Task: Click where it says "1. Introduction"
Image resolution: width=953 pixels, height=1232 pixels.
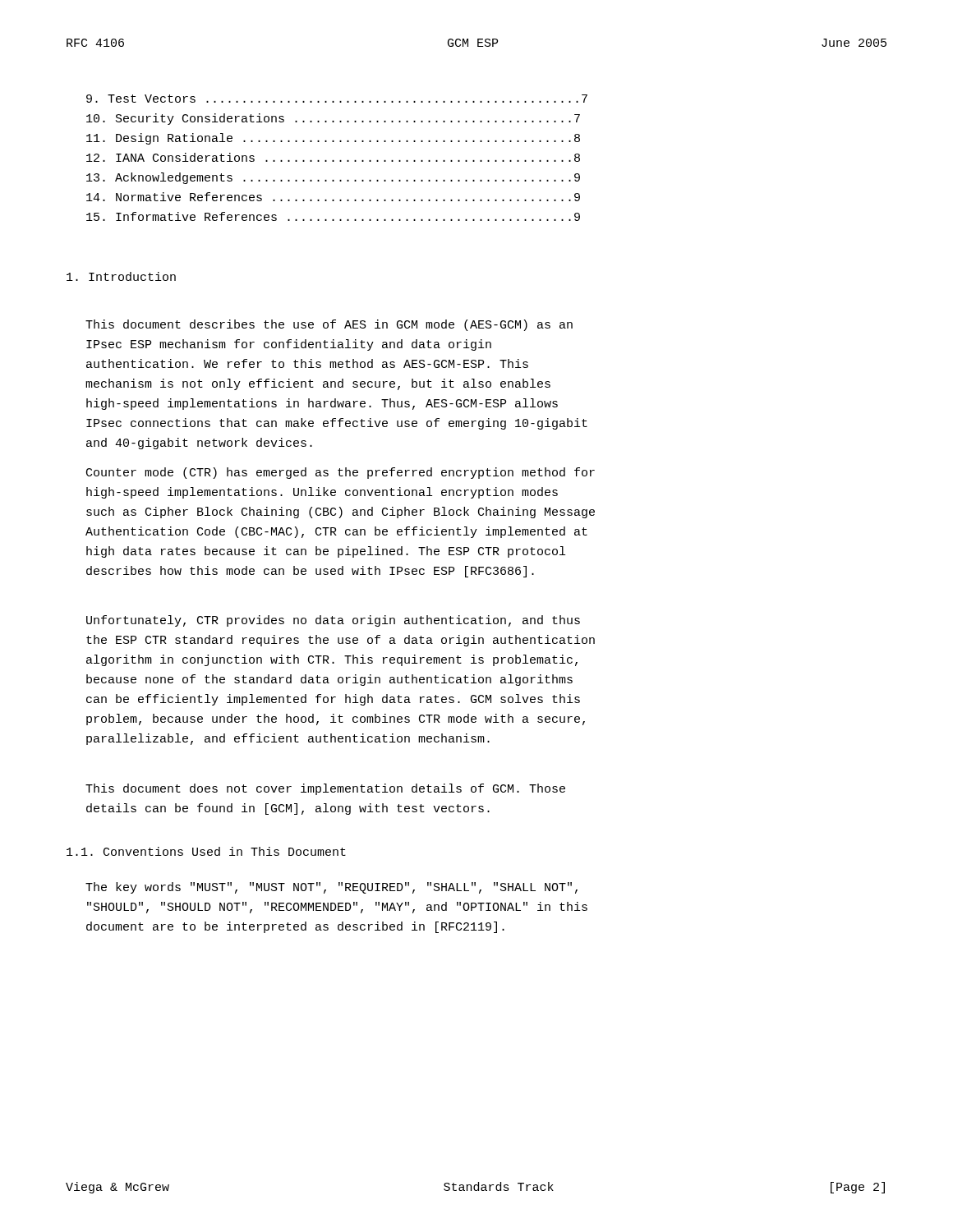Action: (x=121, y=278)
